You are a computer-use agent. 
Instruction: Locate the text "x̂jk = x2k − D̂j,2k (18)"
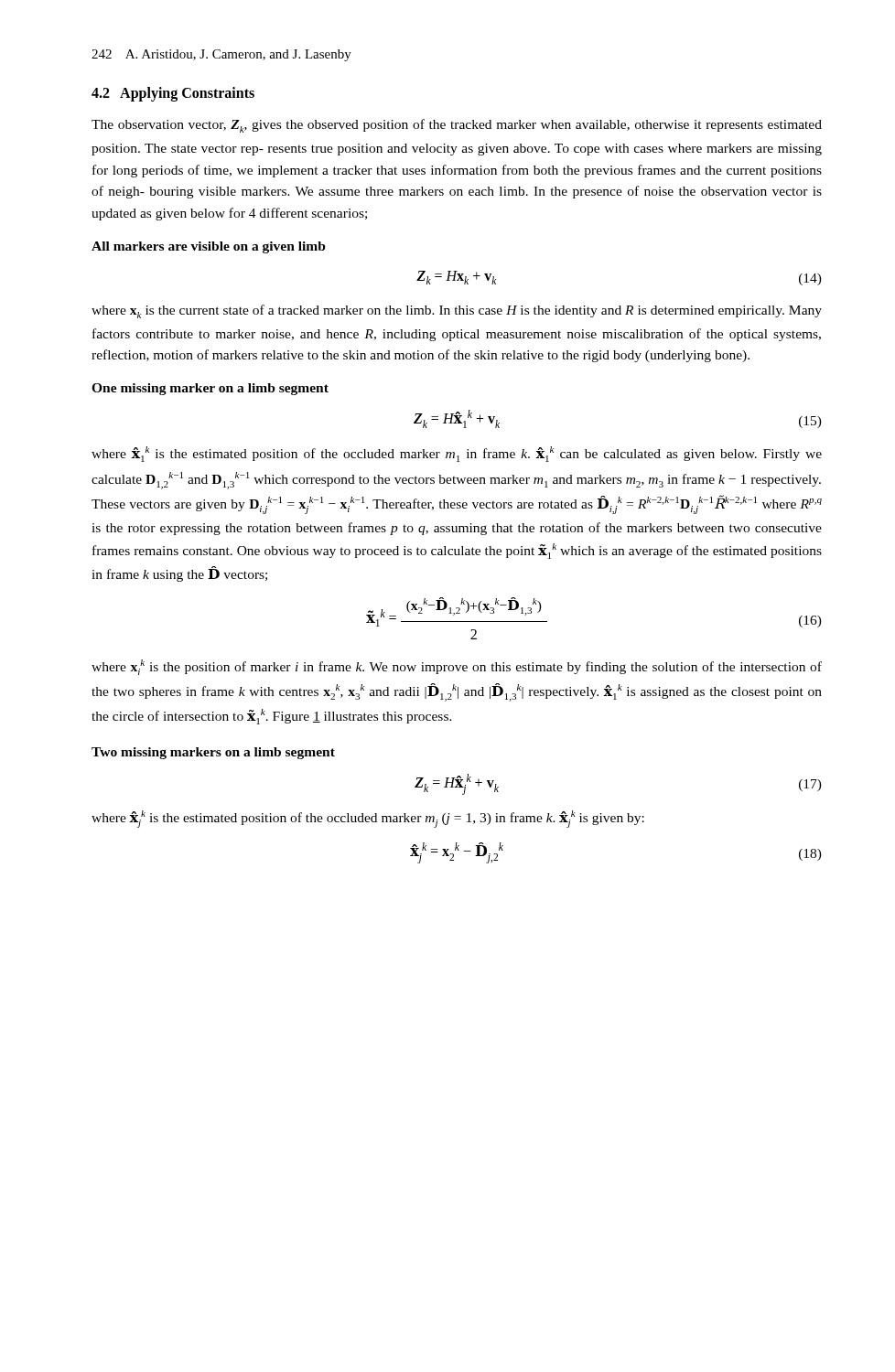pos(447,853)
